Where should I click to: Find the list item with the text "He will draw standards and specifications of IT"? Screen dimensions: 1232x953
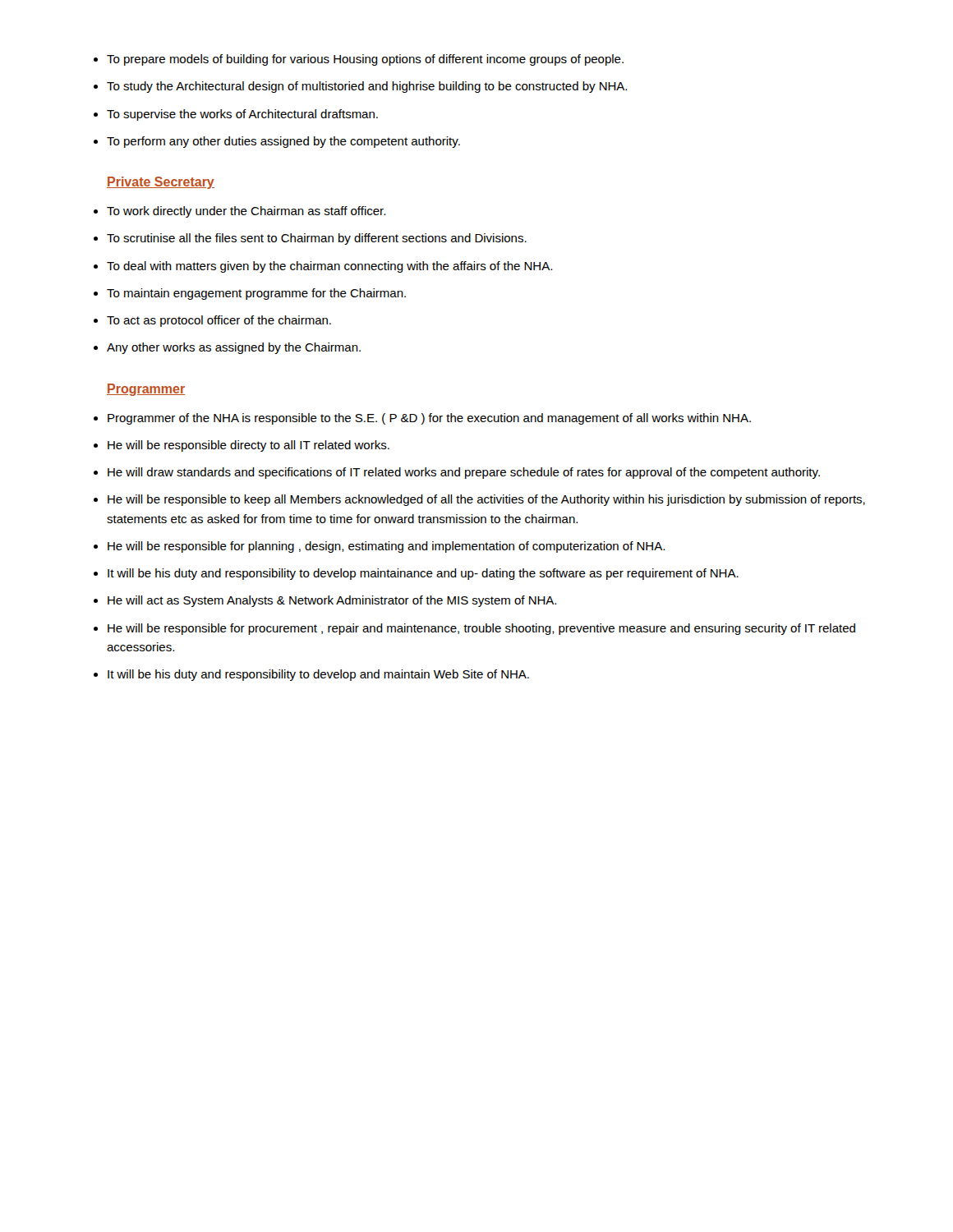(x=464, y=472)
